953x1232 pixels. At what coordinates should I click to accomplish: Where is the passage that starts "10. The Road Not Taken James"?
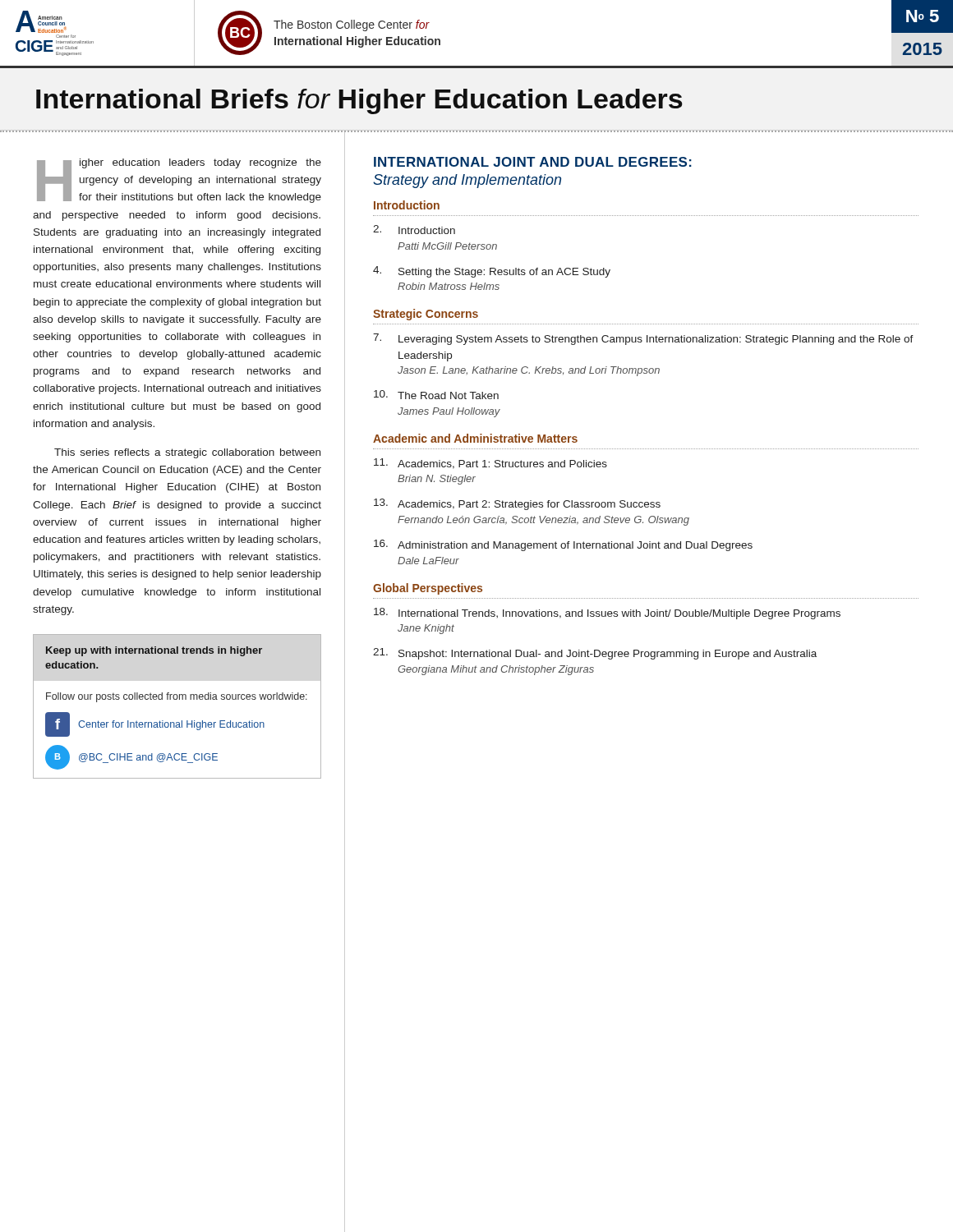tap(436, 403)
